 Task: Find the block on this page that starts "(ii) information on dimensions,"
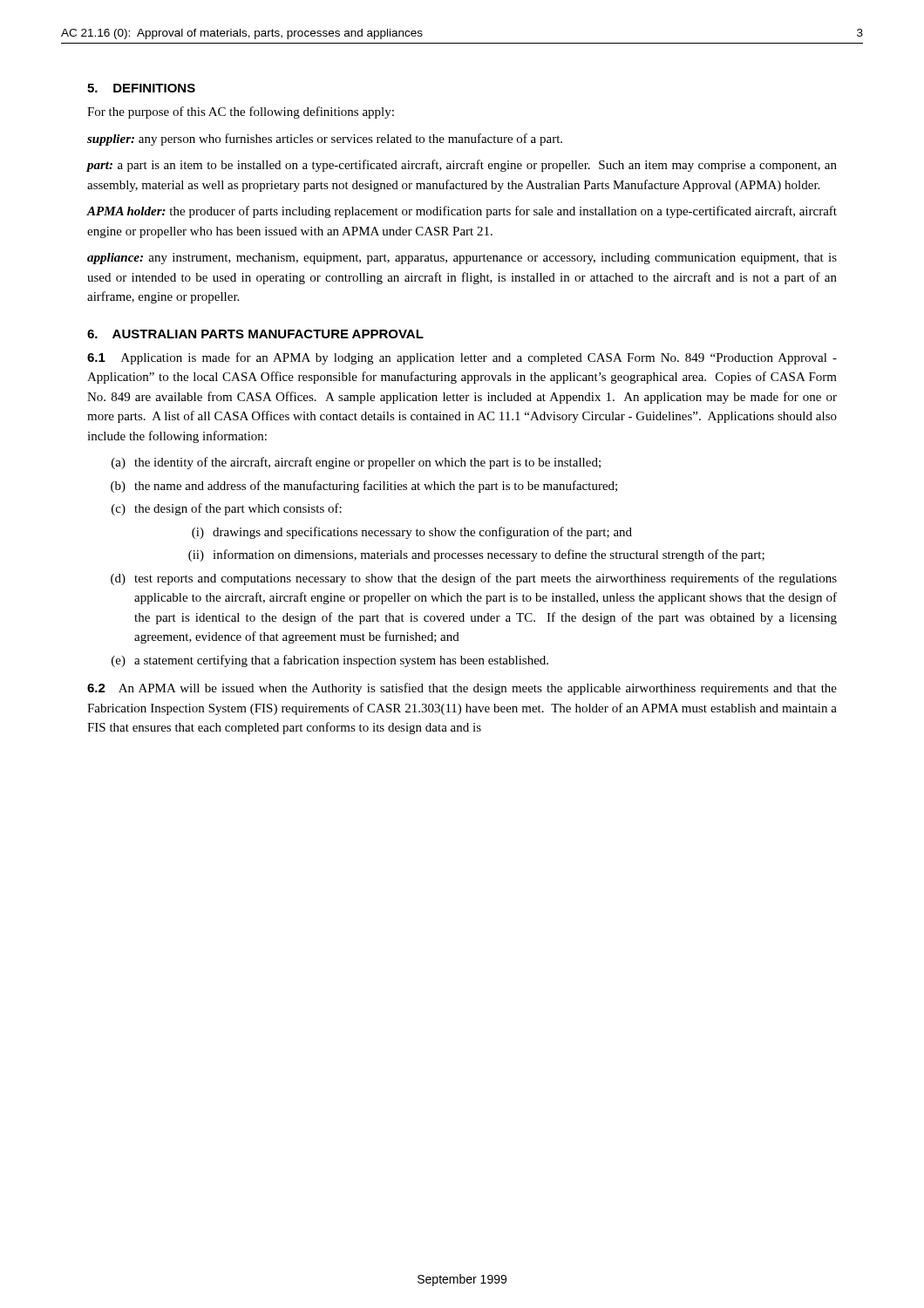click(497, 555)
